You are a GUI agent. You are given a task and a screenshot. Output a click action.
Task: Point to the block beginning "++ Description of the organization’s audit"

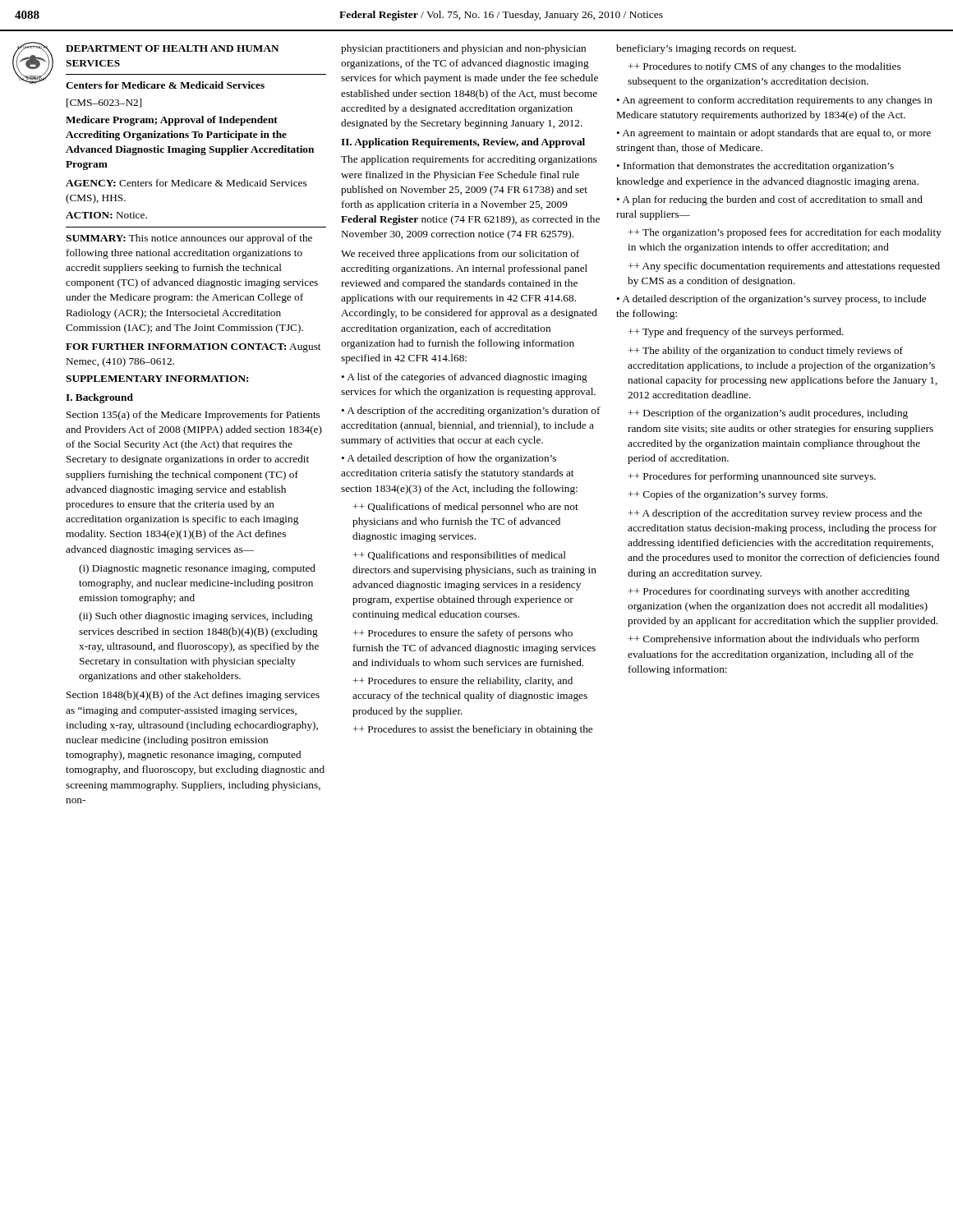coord(781,436)
